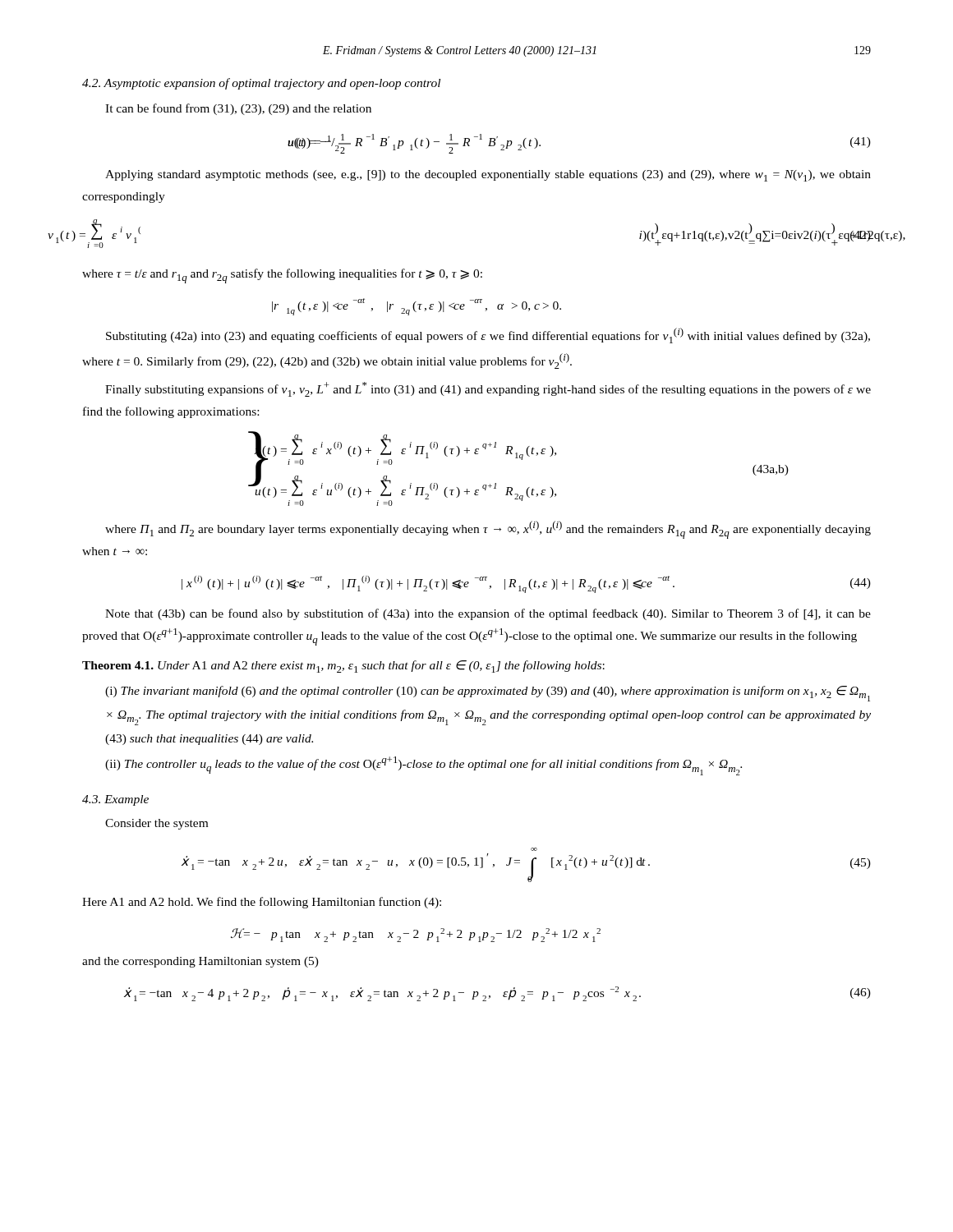Locate the section header that reads "4.3. Example"
Image resolution: width=953 pixels, height=1232 pixels.
pos(116,799)
